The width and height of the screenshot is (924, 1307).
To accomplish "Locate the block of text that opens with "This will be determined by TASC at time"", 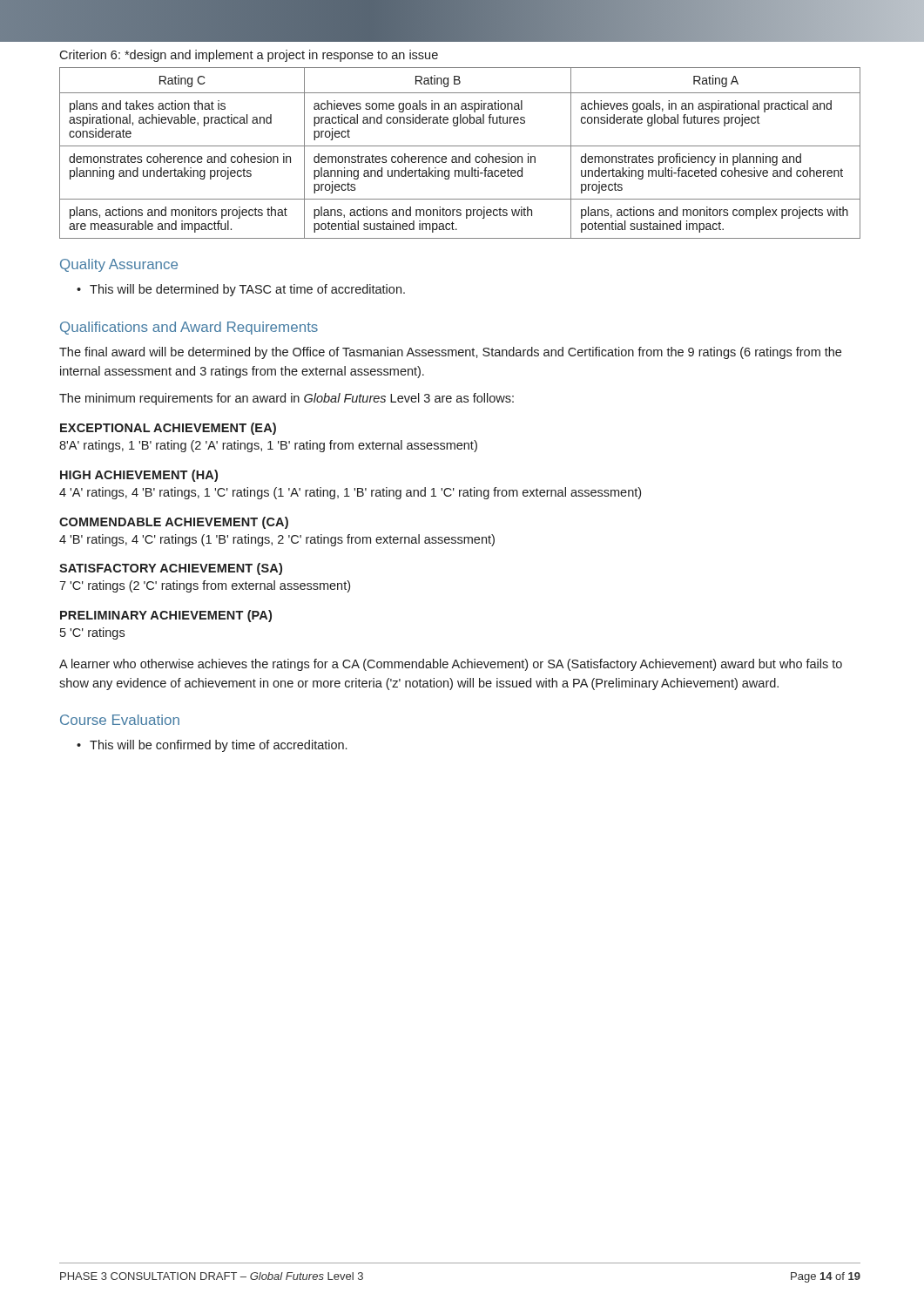I will (x=248, y=289).
